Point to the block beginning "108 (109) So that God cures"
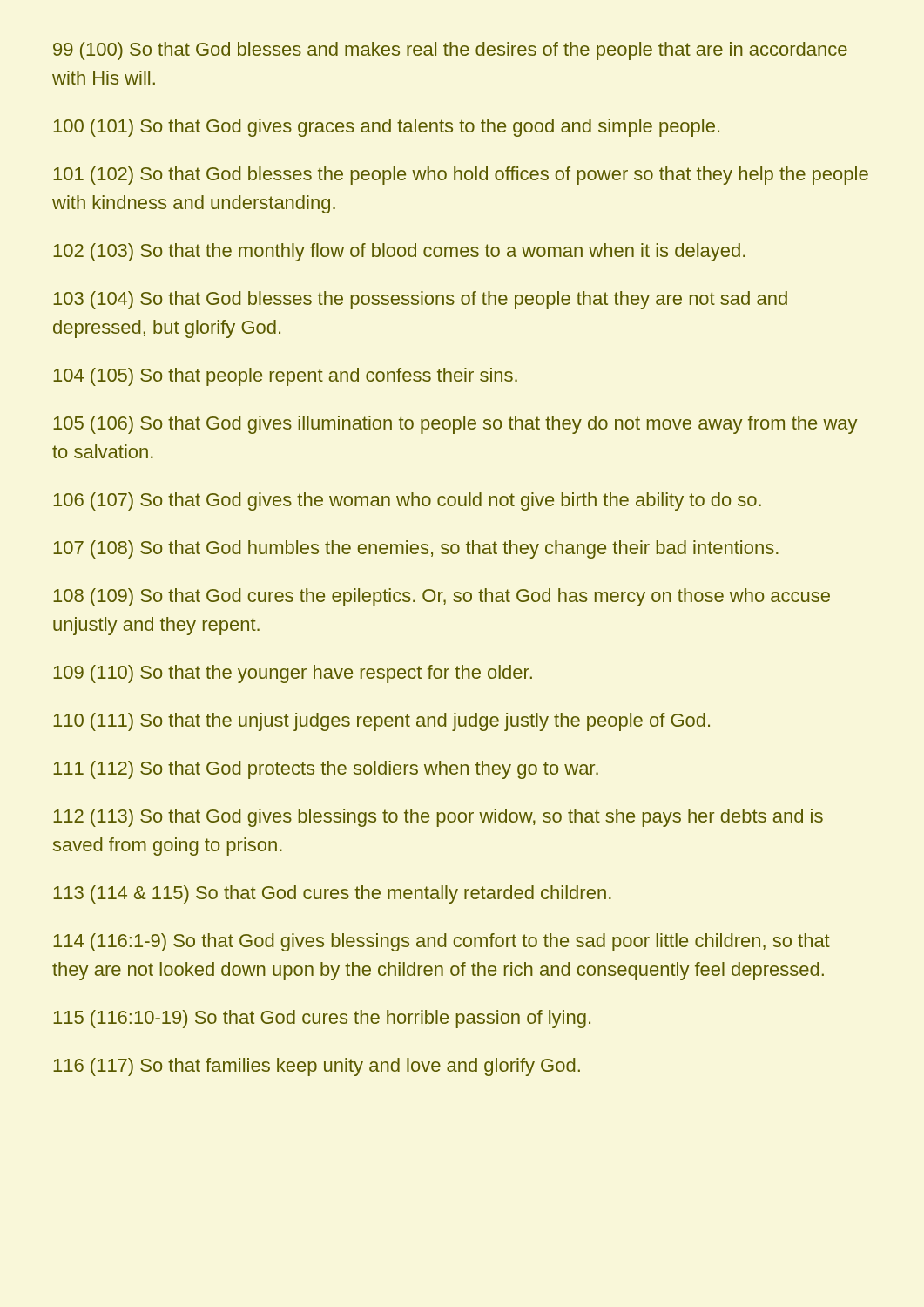This screenshot has width=924, height=1307. tap(442, 610)
